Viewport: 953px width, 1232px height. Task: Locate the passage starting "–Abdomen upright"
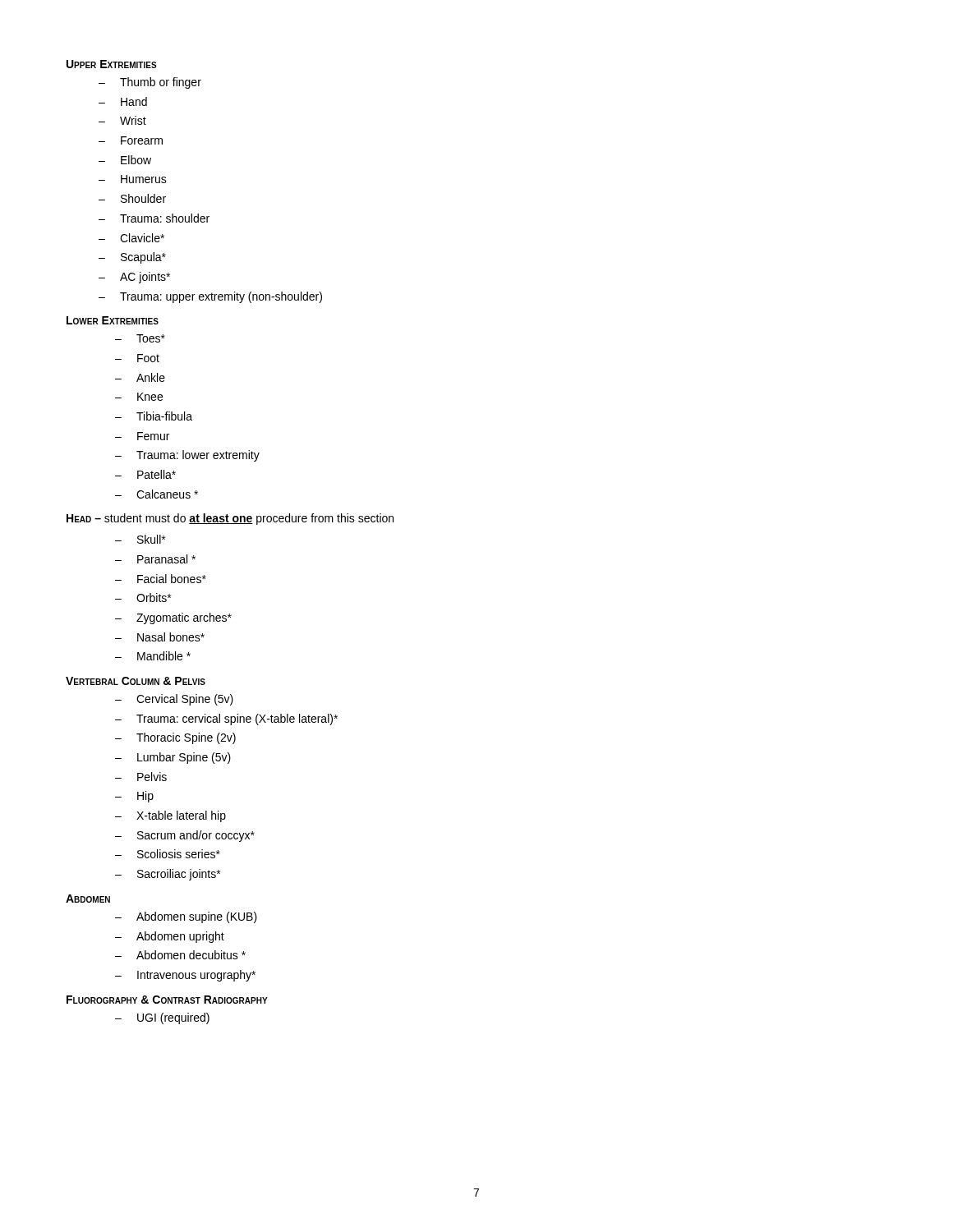coord(169,937)
